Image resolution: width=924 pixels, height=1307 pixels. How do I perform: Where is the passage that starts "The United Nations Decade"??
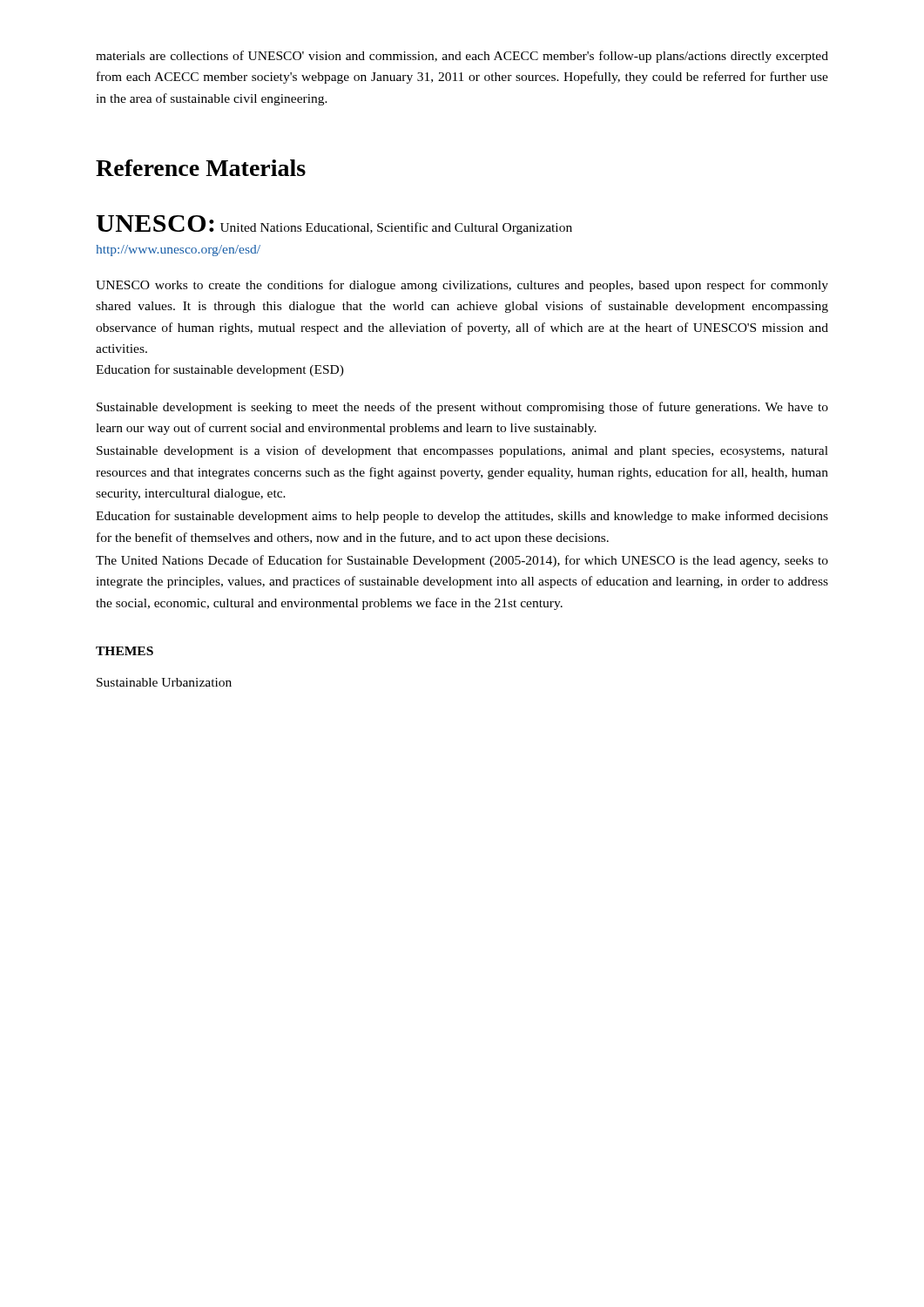click(462, 581)
